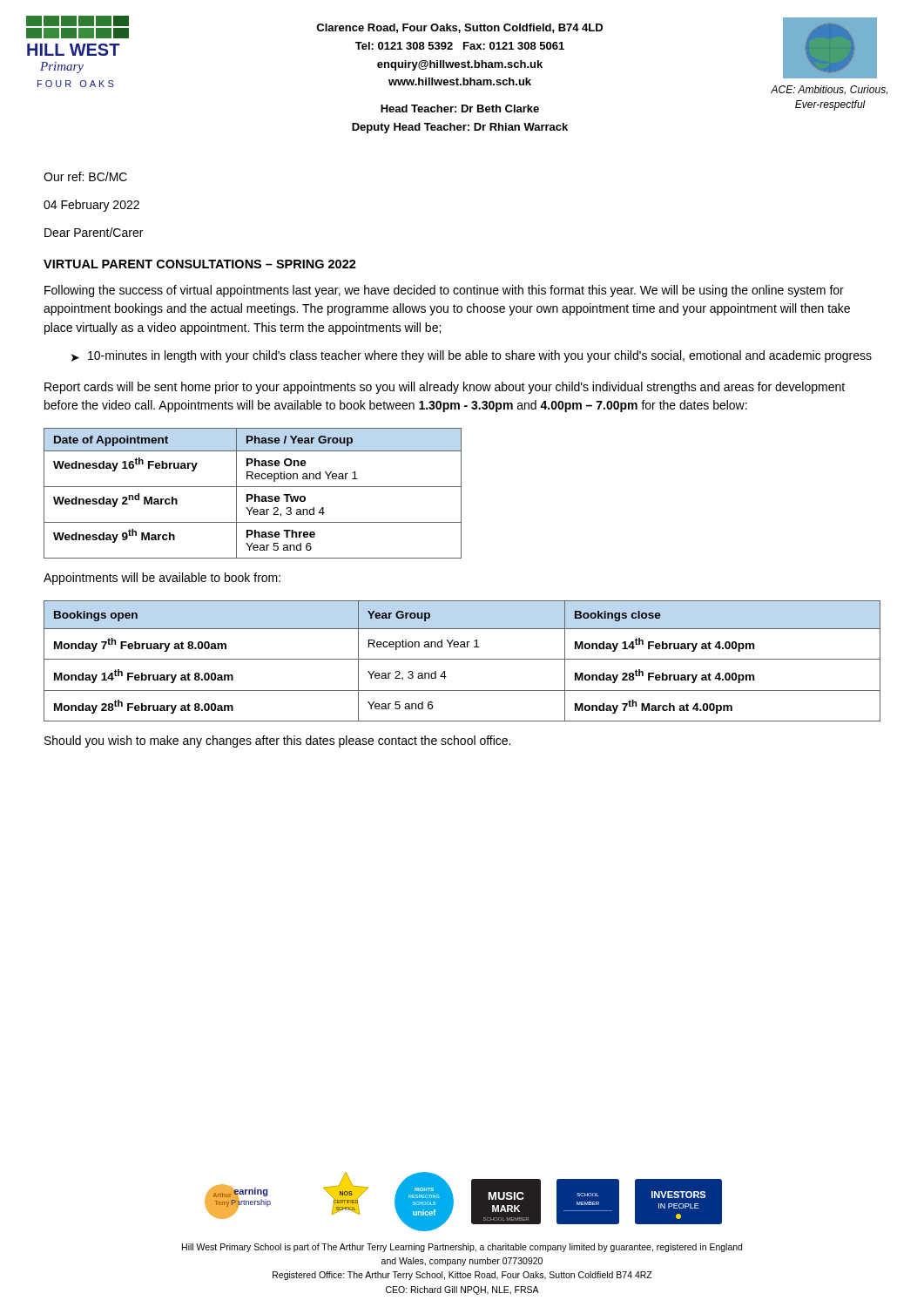Viewport: 924px width, 1307px height.
Task: Click on the table containing "Phase / Year"
Action: click(462, 493)
